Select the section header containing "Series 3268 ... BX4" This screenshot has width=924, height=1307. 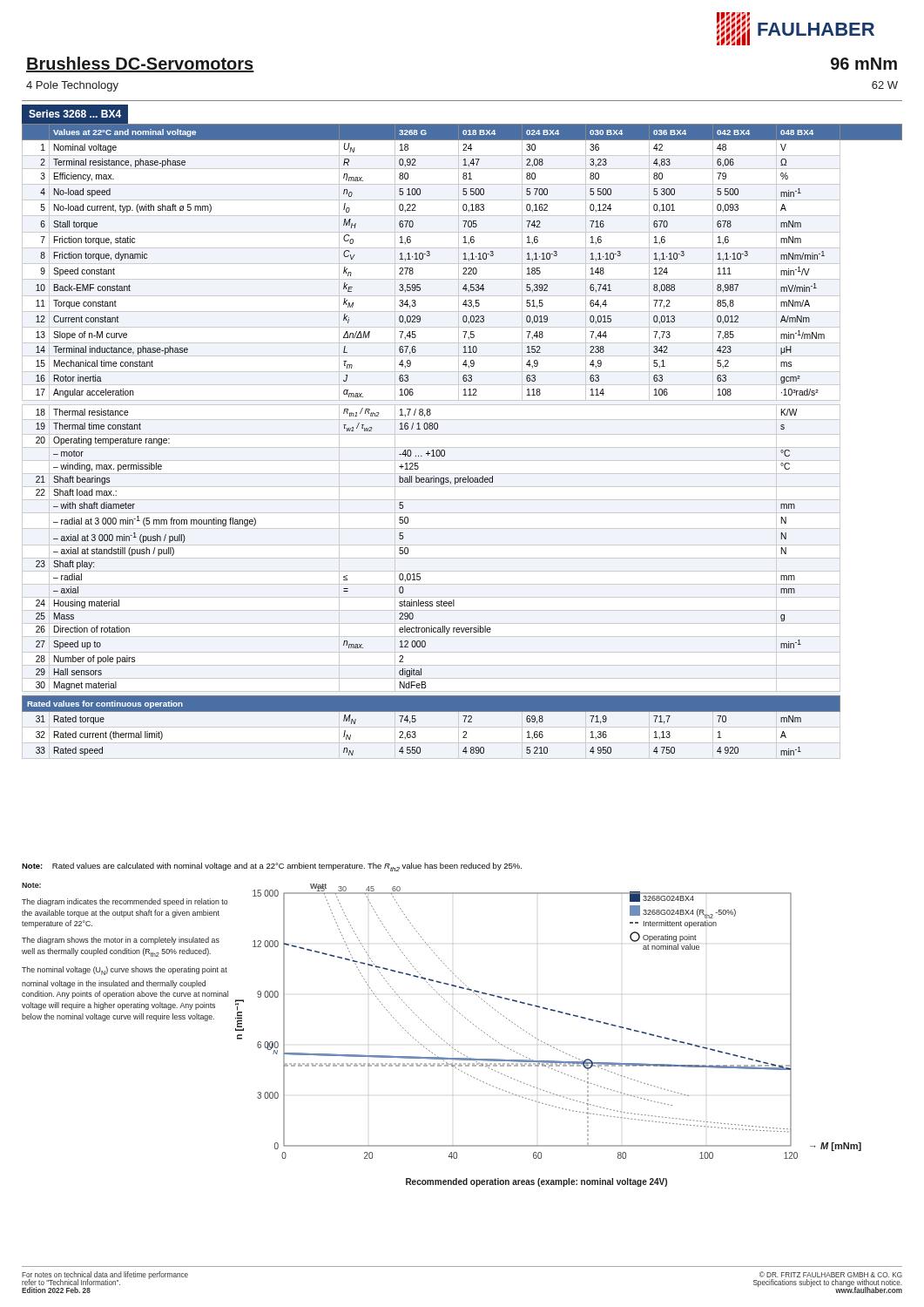[75, 114]
